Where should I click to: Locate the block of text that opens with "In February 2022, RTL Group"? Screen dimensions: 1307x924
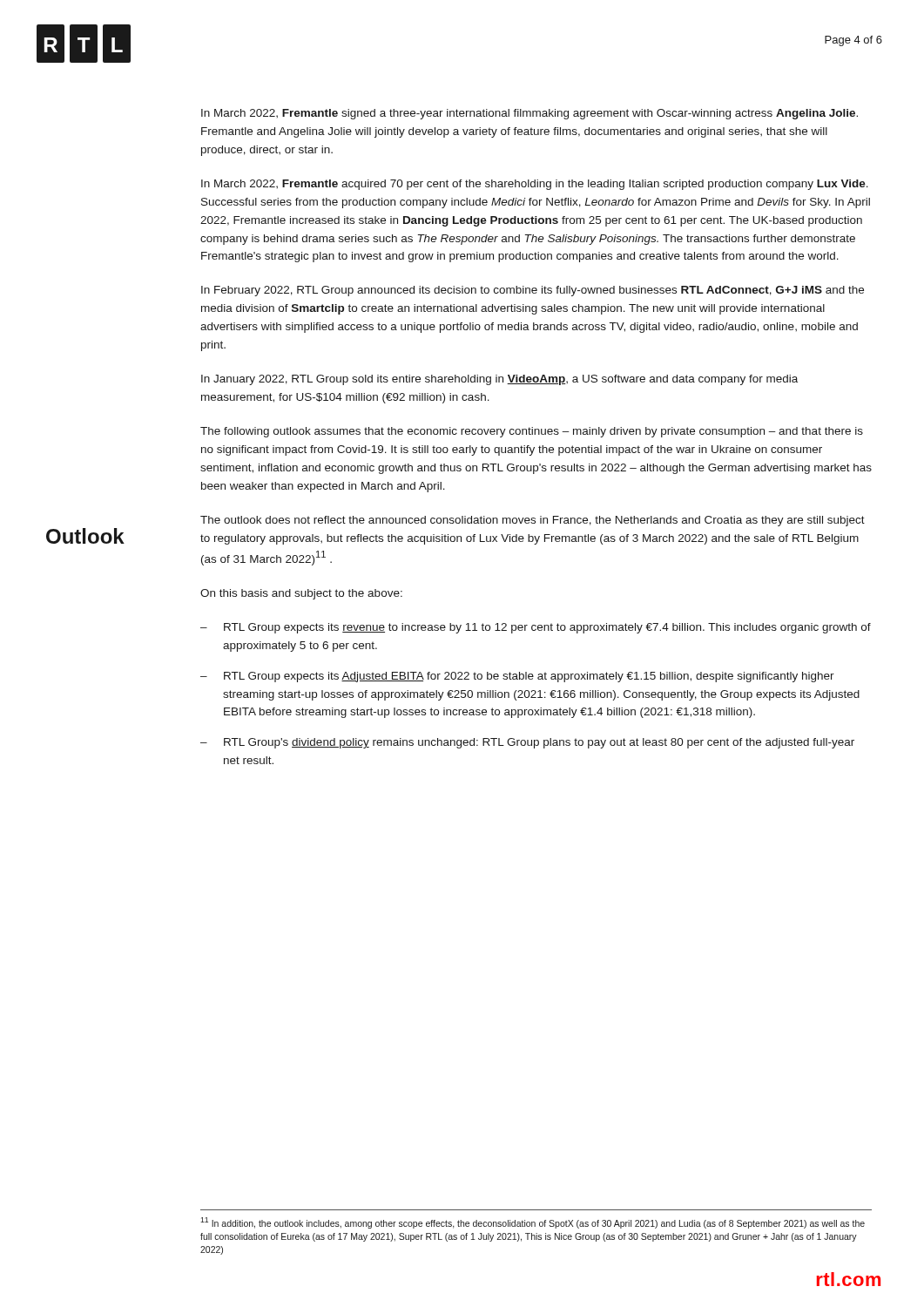[x=532, y=317]
